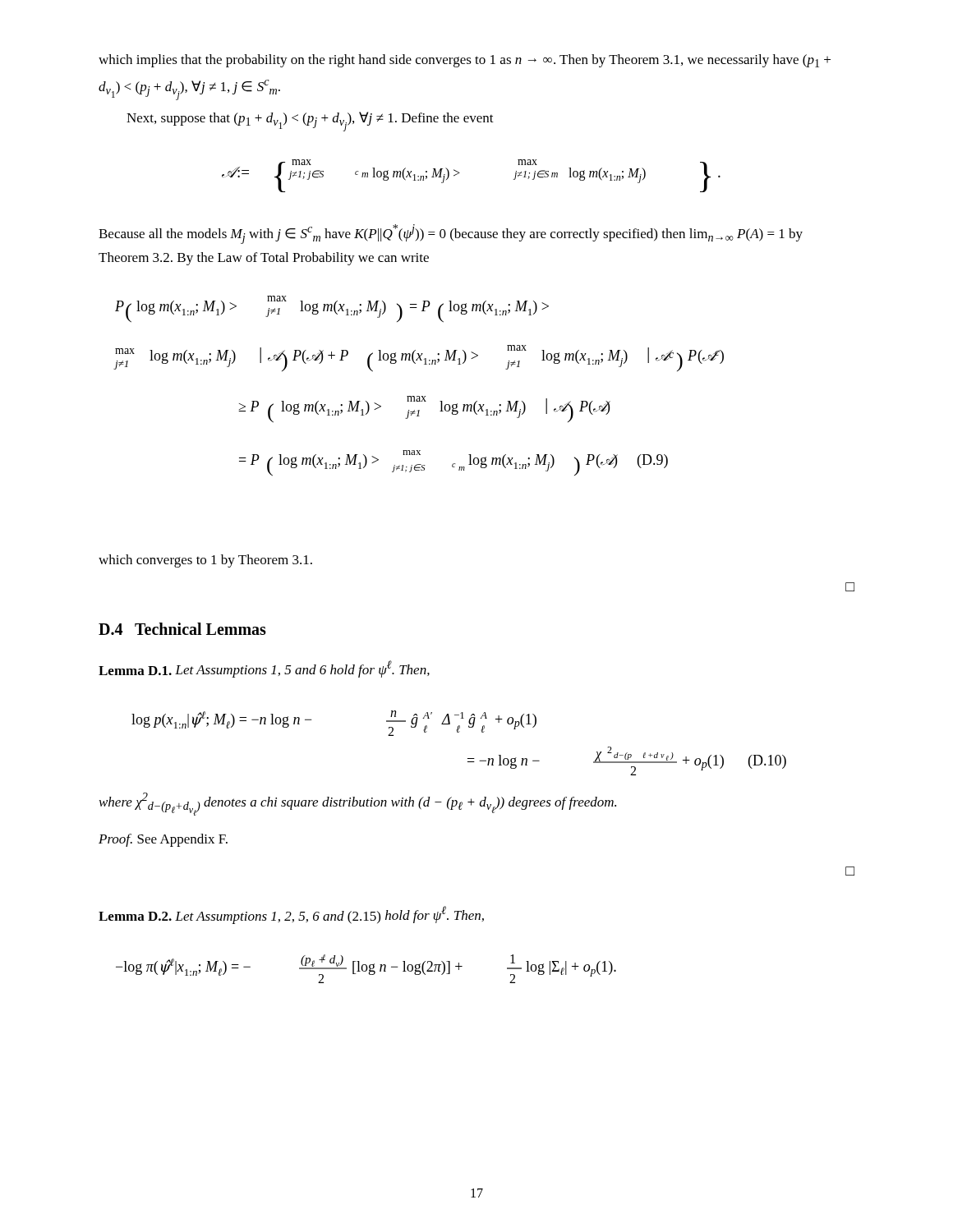953x1232 pixels.
Task: Point to the block beginning "Because all the"
Action: [476, 244]
